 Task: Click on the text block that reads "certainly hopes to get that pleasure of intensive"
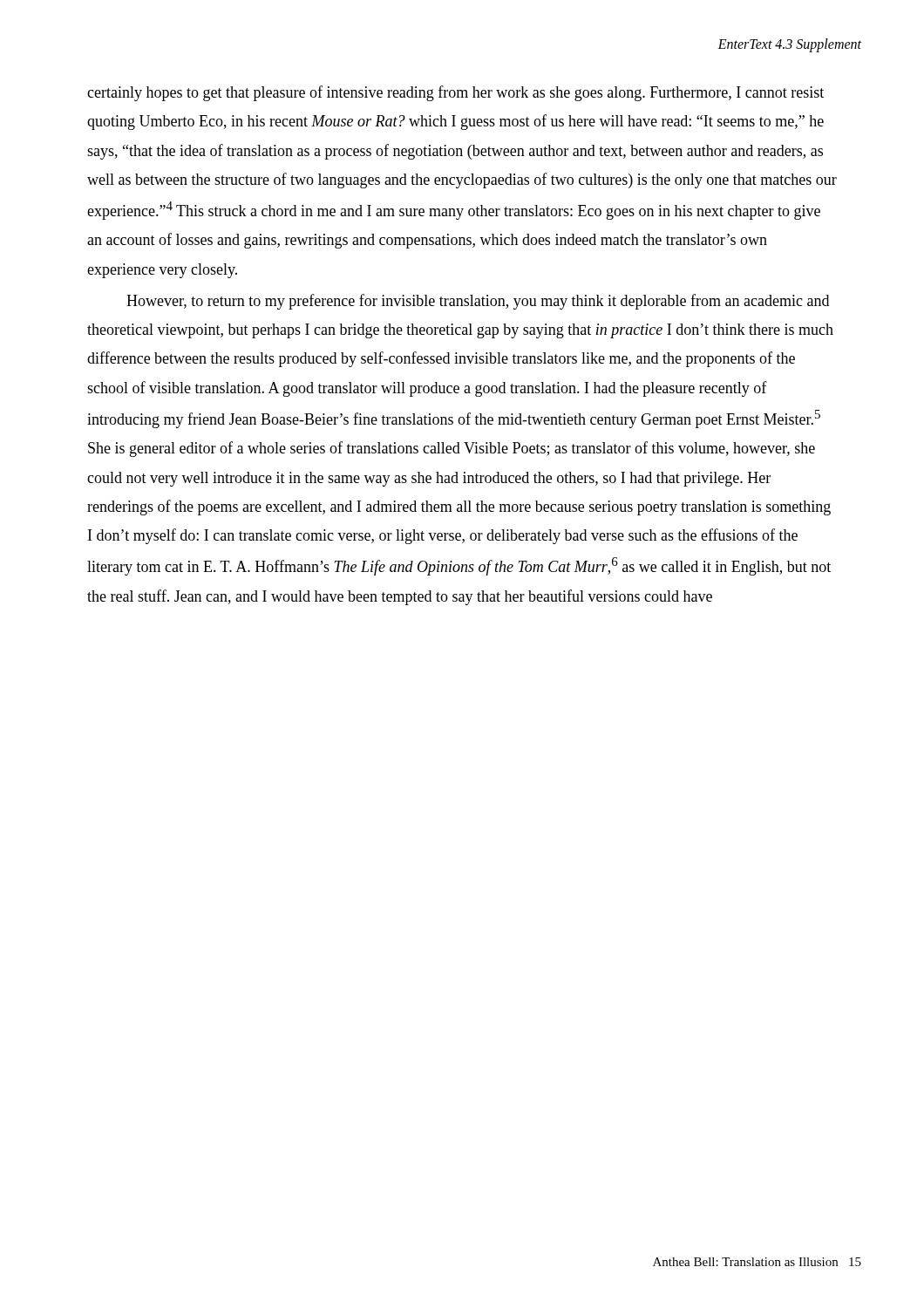click(462, 345)
